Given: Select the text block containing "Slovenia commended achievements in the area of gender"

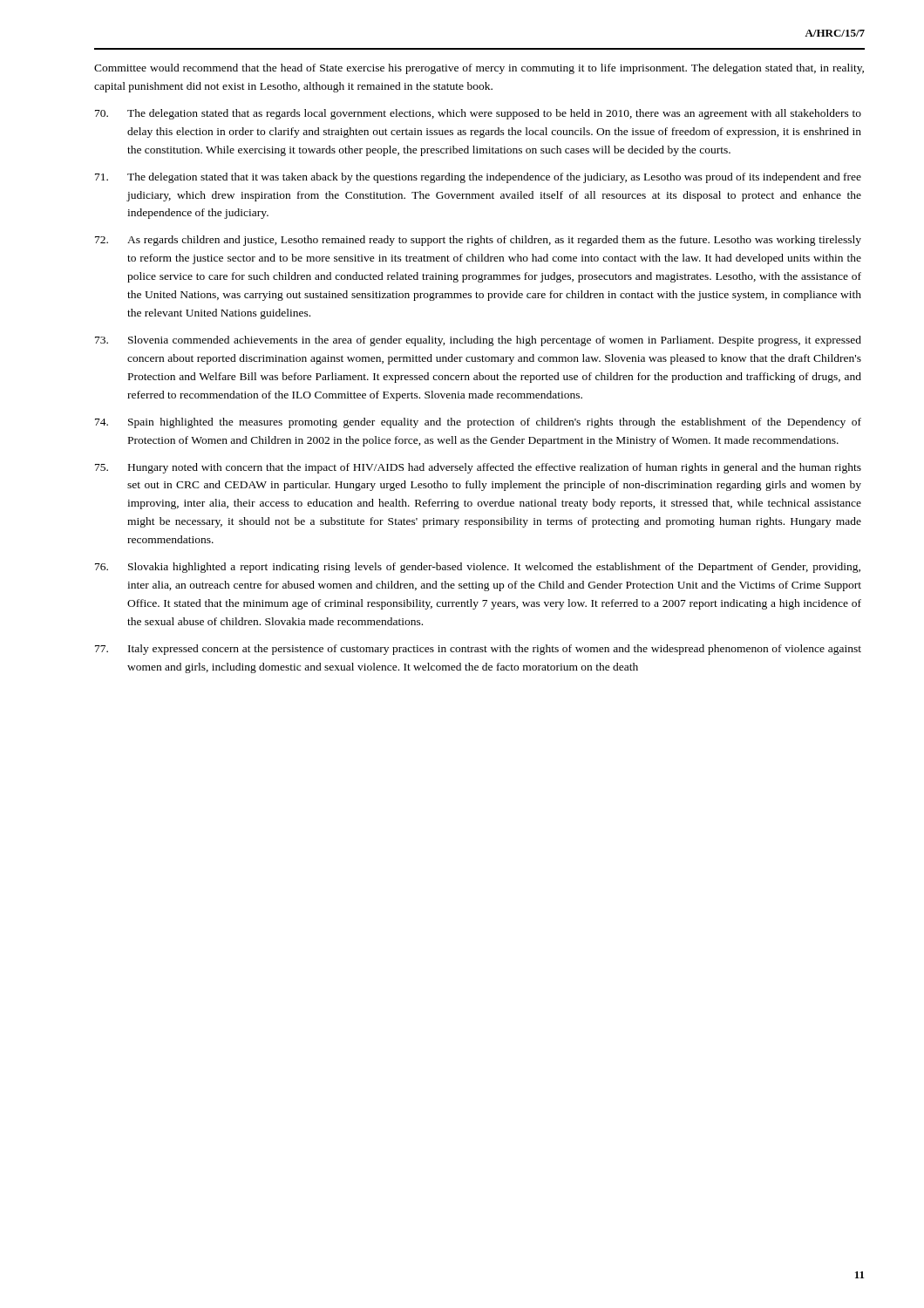Looking at the screenshot, I should coord(478,368).
